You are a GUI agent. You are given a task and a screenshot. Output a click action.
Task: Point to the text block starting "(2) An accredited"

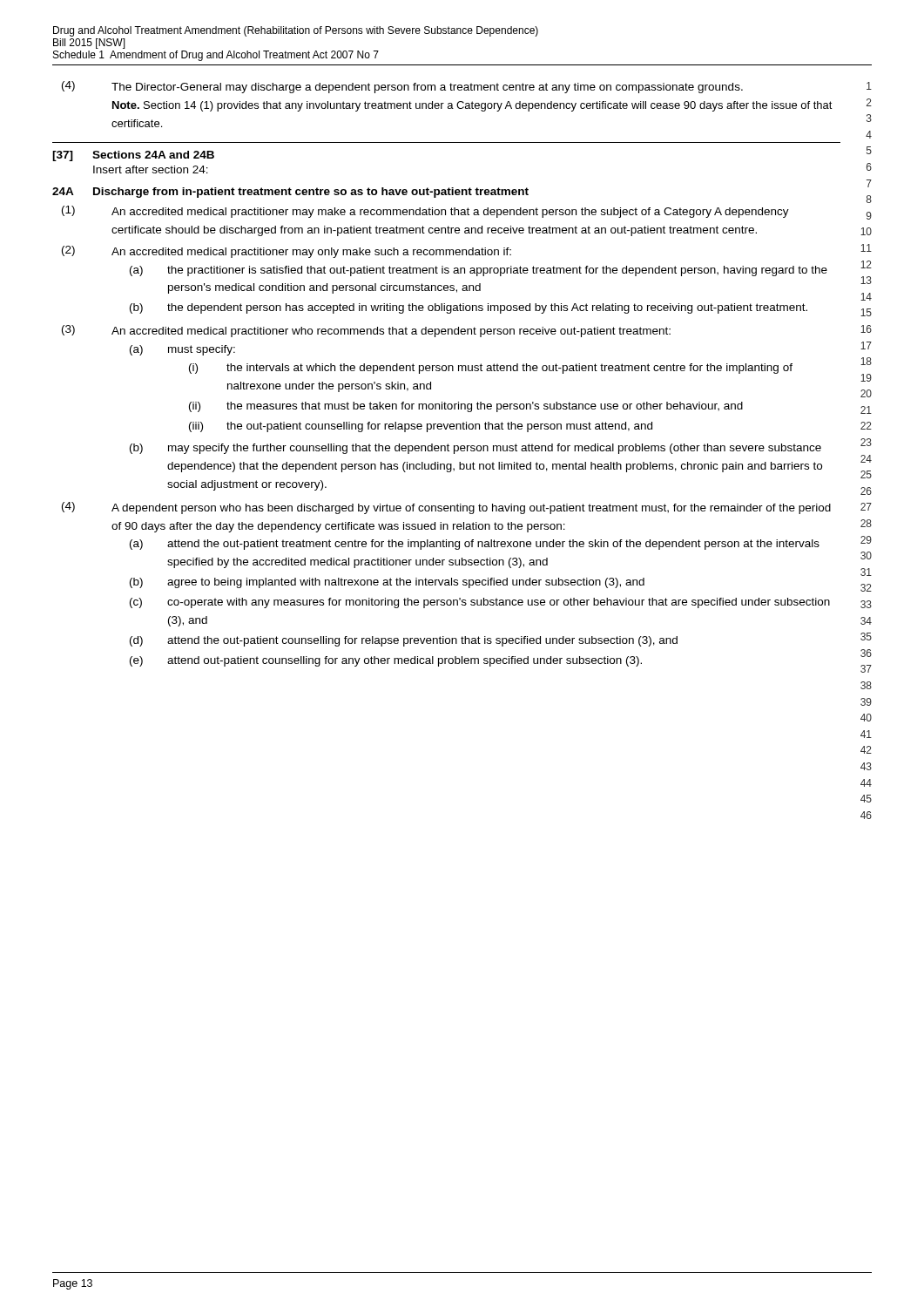click(x=446, y=281)
